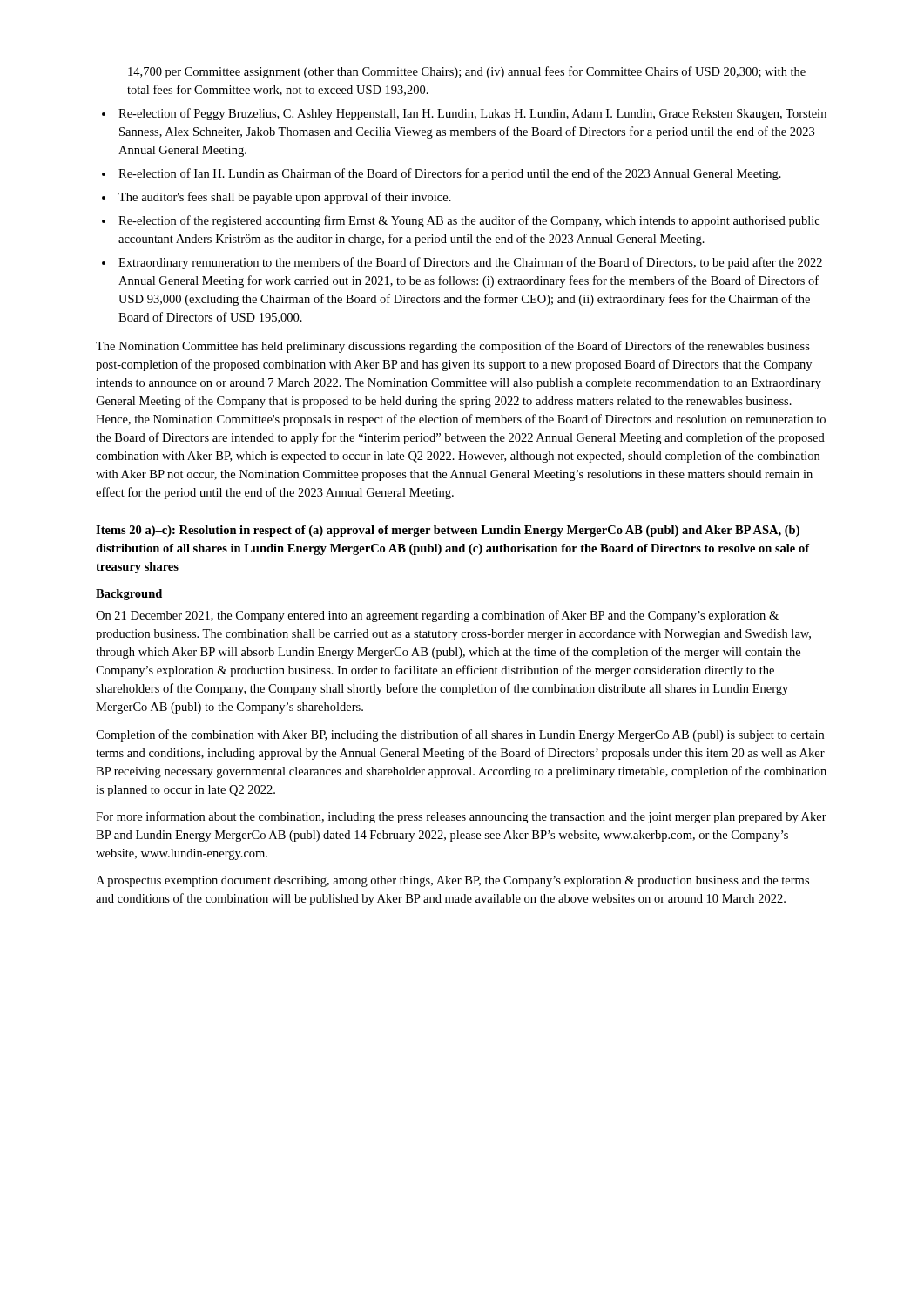Screen dimensions: 1307x924
Task: Select the text starting "A prospectus exemption"
Action: pos(453,889)
